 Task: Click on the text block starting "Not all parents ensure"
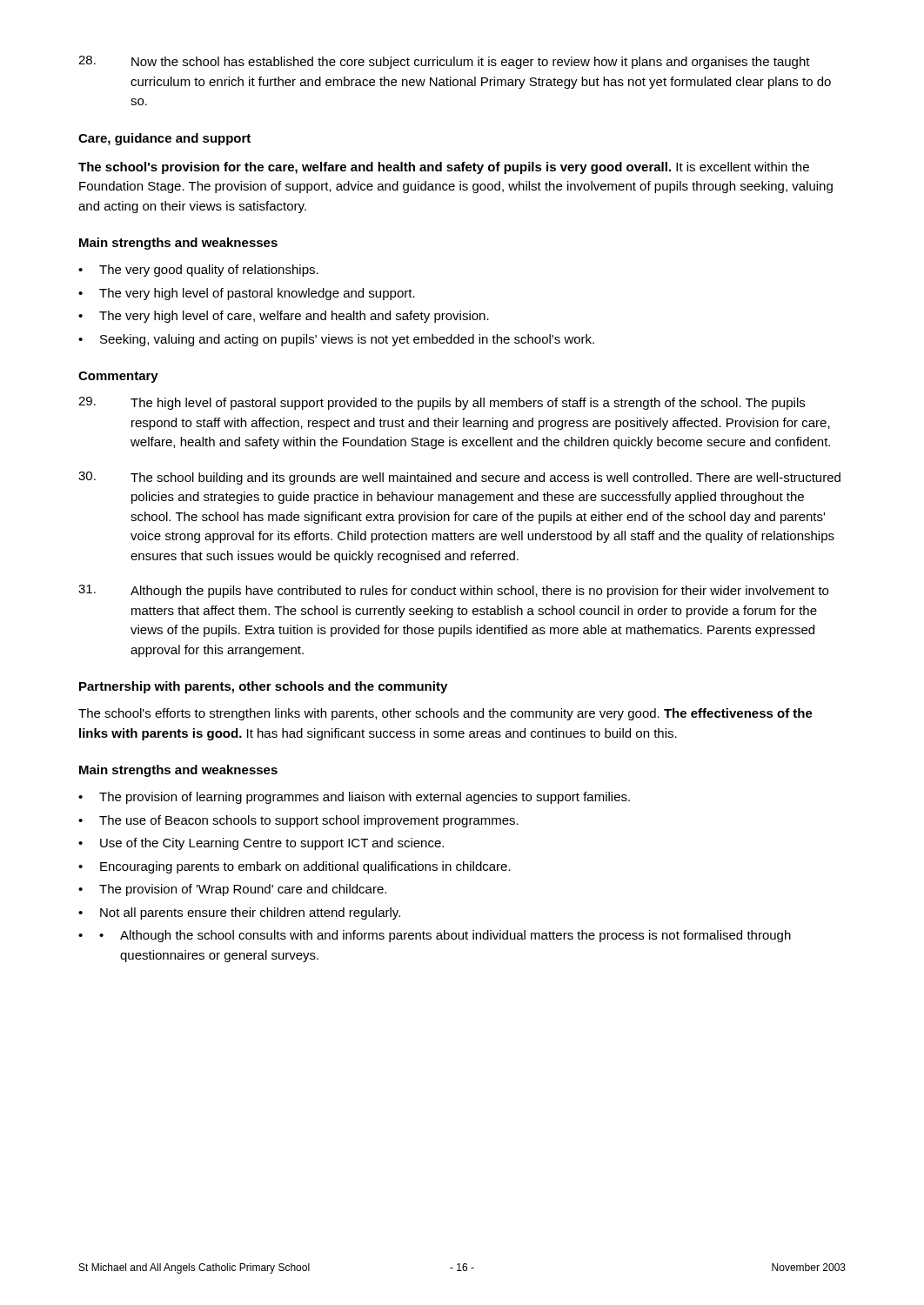[x=250, y=912]
